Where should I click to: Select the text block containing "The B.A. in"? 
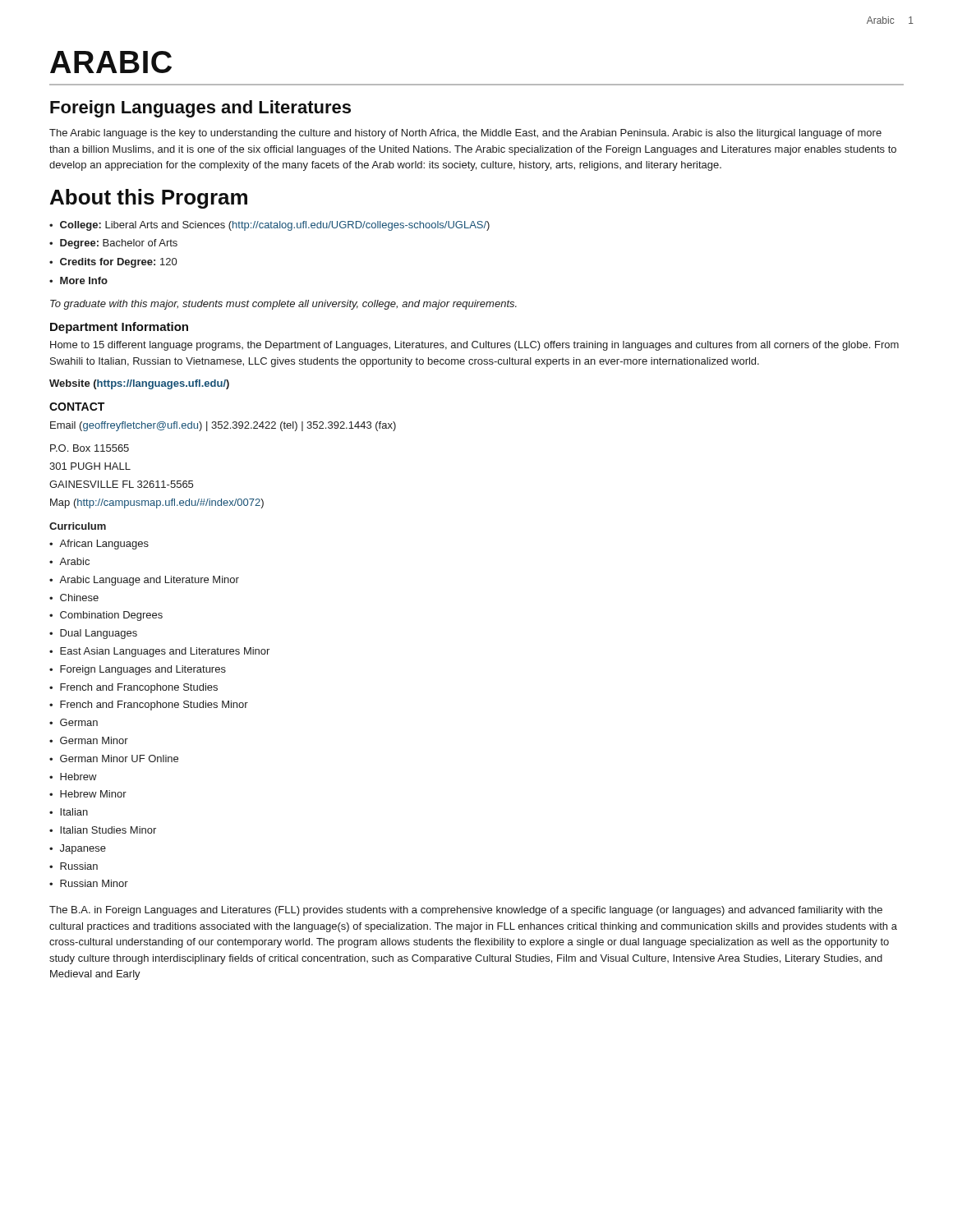473,942
